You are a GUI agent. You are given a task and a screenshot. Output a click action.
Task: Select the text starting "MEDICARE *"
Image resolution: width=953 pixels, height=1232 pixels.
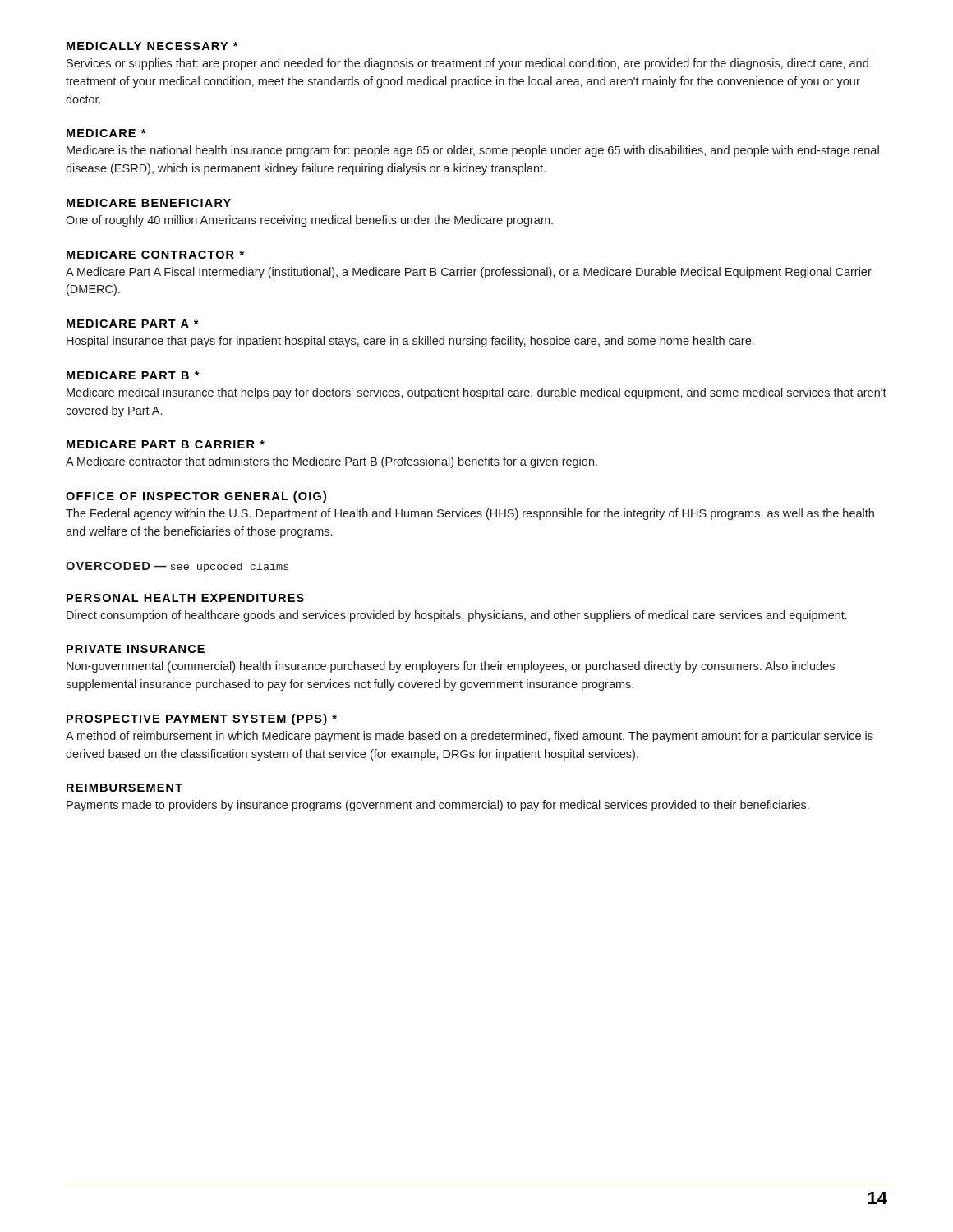click(106, 133)
